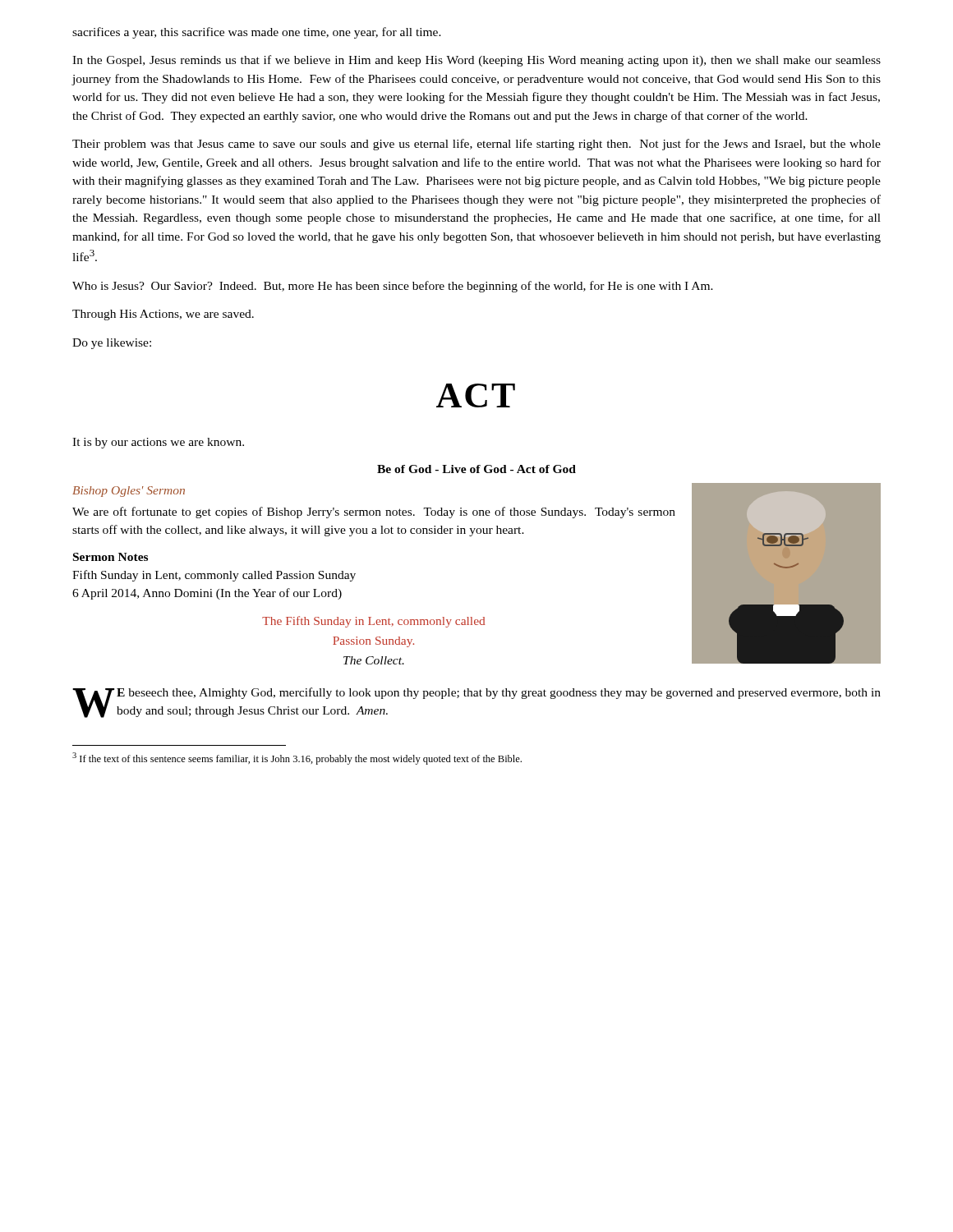The image size is (953, 1232).
Task: Click the passage that begins "3 If the text of this sentence"
Action: 297,757
